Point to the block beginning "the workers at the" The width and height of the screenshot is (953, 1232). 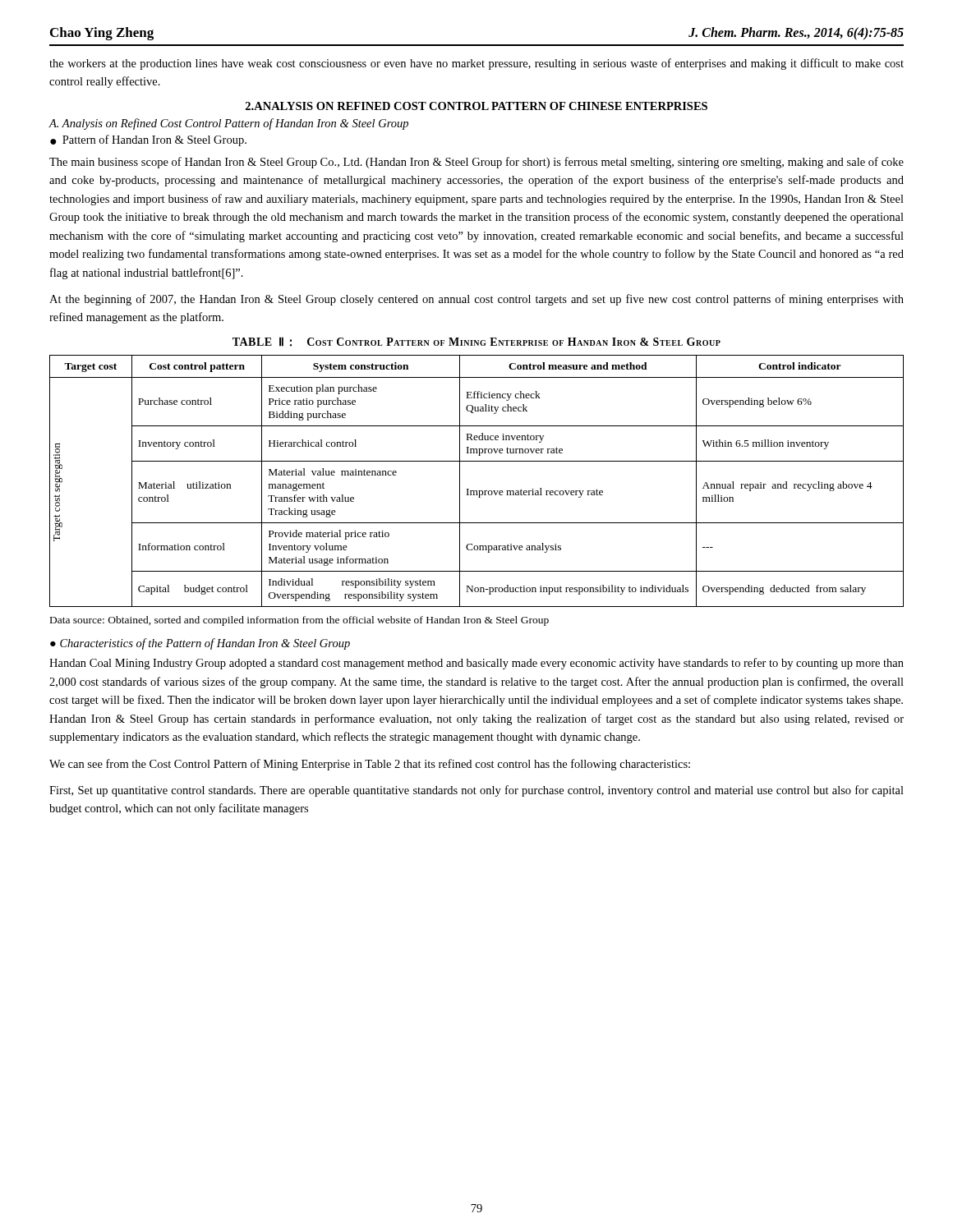coord(476,72)
